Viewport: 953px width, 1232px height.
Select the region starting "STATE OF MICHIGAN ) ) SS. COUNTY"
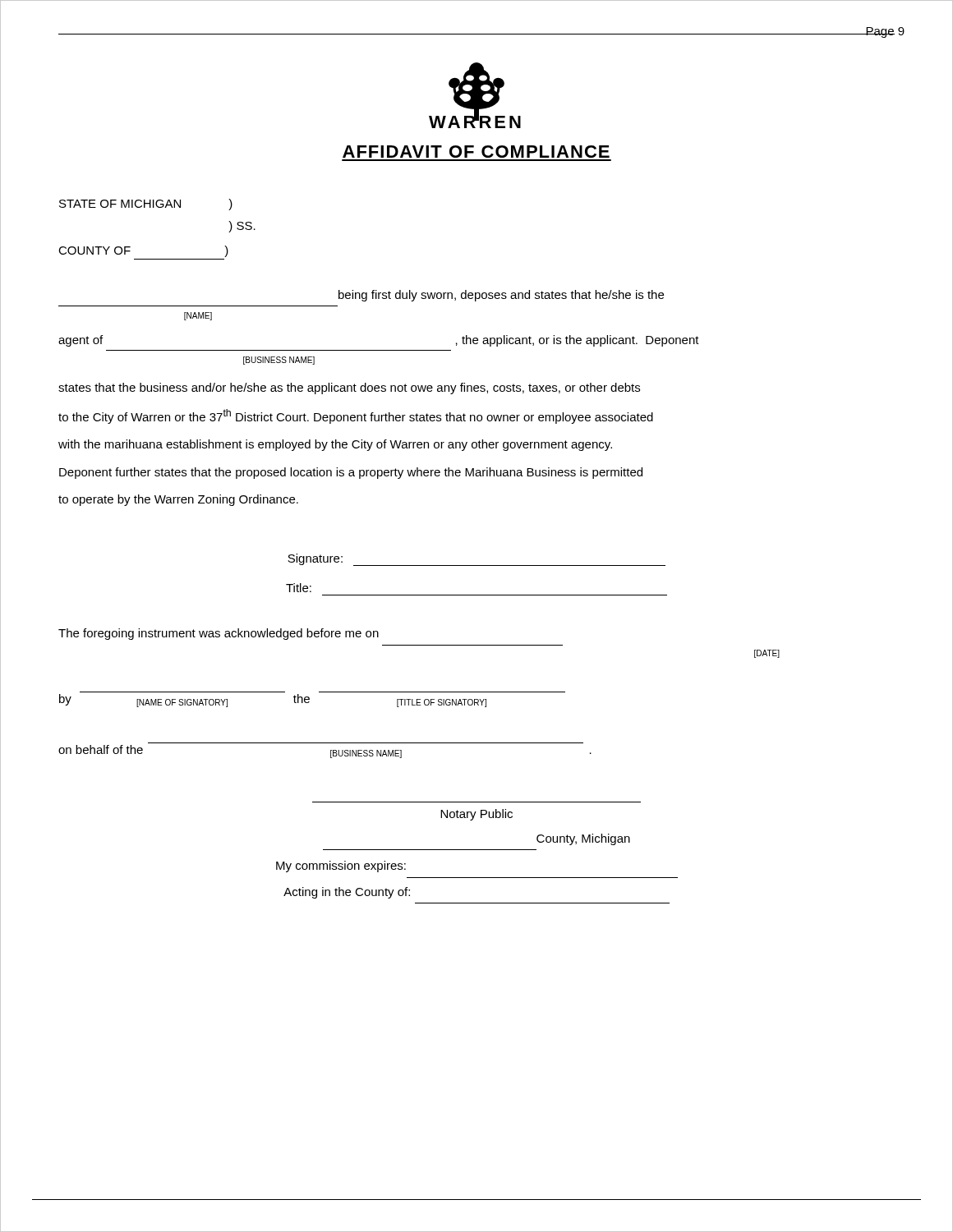(146, 205)
